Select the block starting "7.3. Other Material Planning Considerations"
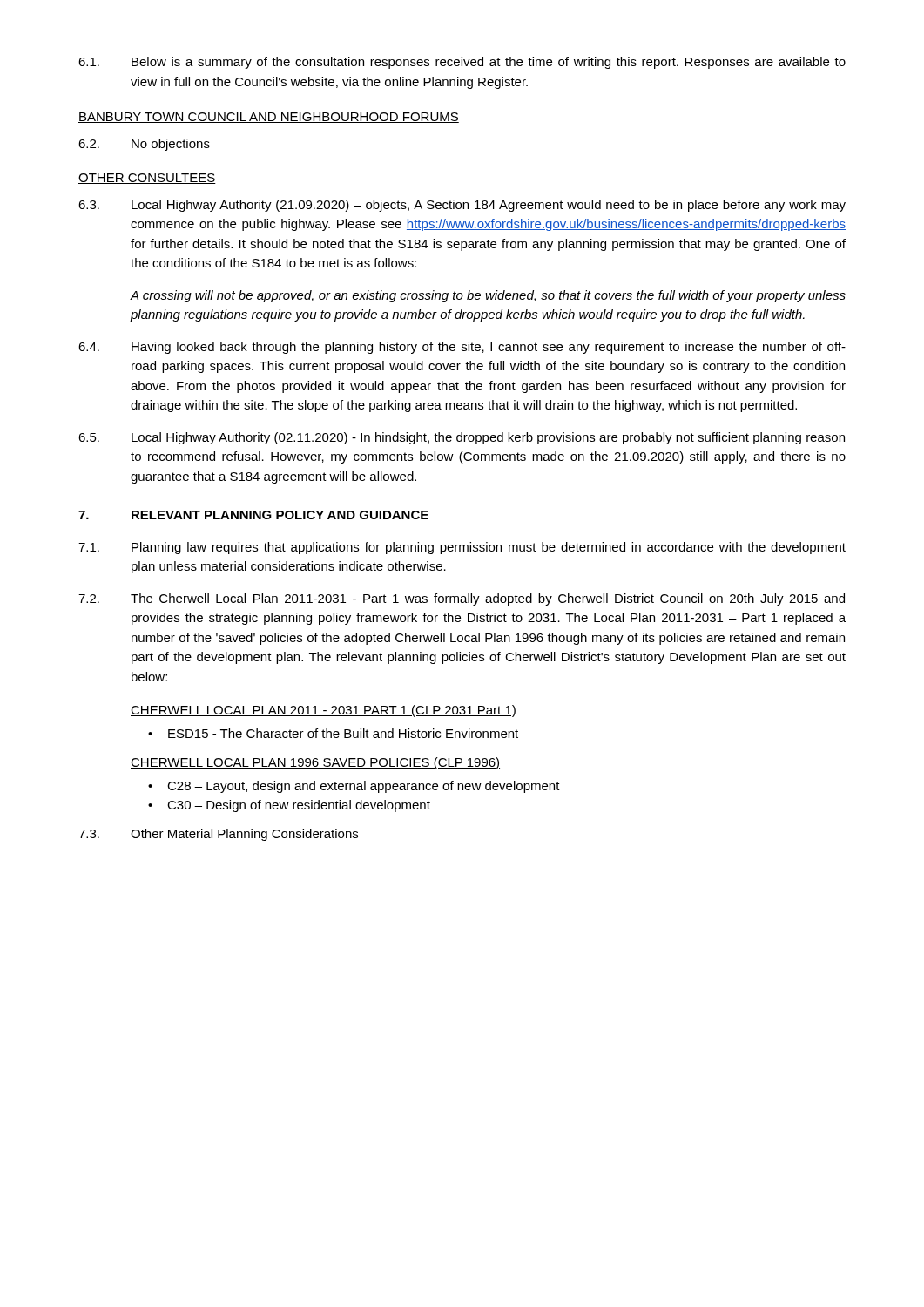 point(218,835)
